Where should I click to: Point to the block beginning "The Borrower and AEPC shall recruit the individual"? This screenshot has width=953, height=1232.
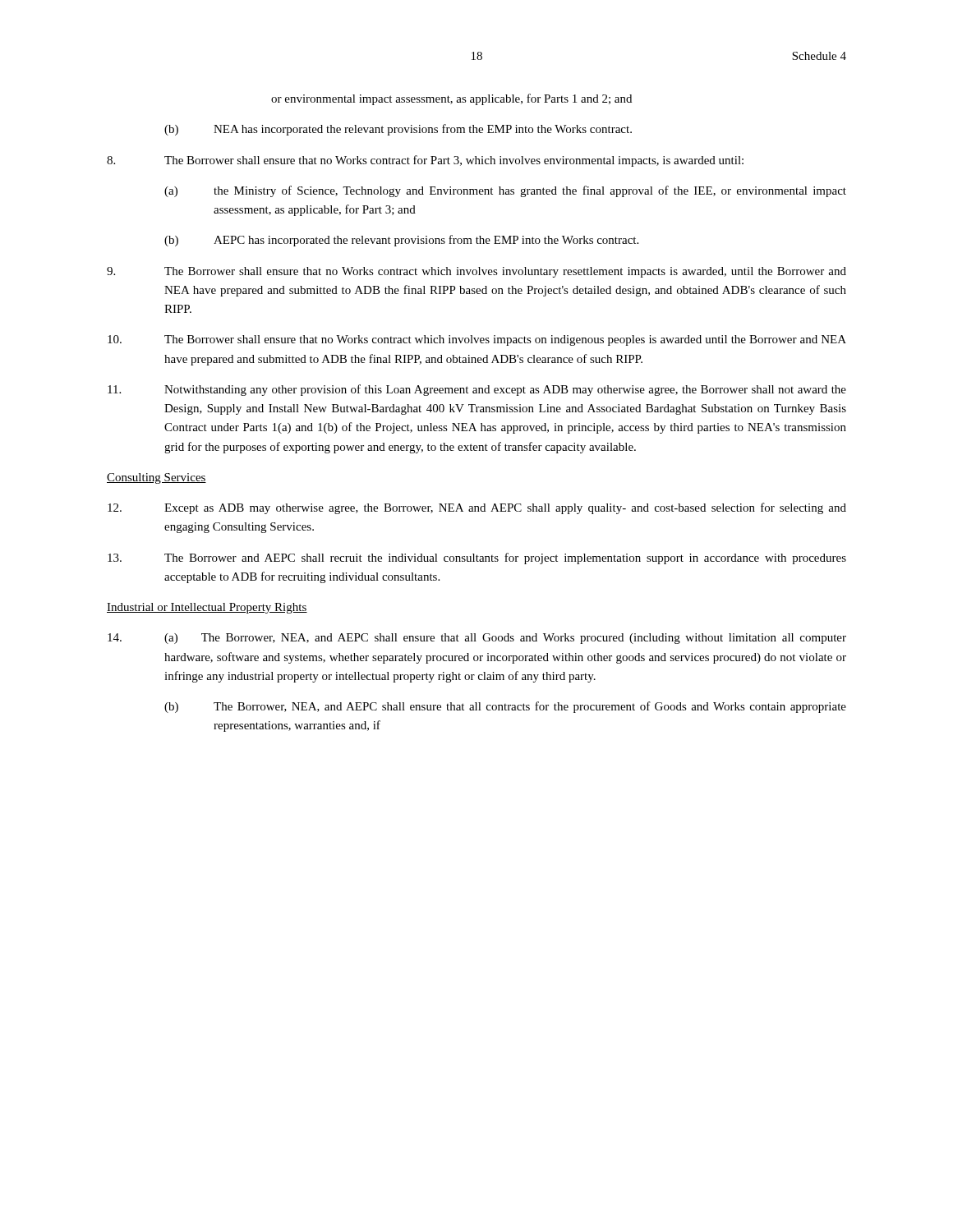(476, 567)
